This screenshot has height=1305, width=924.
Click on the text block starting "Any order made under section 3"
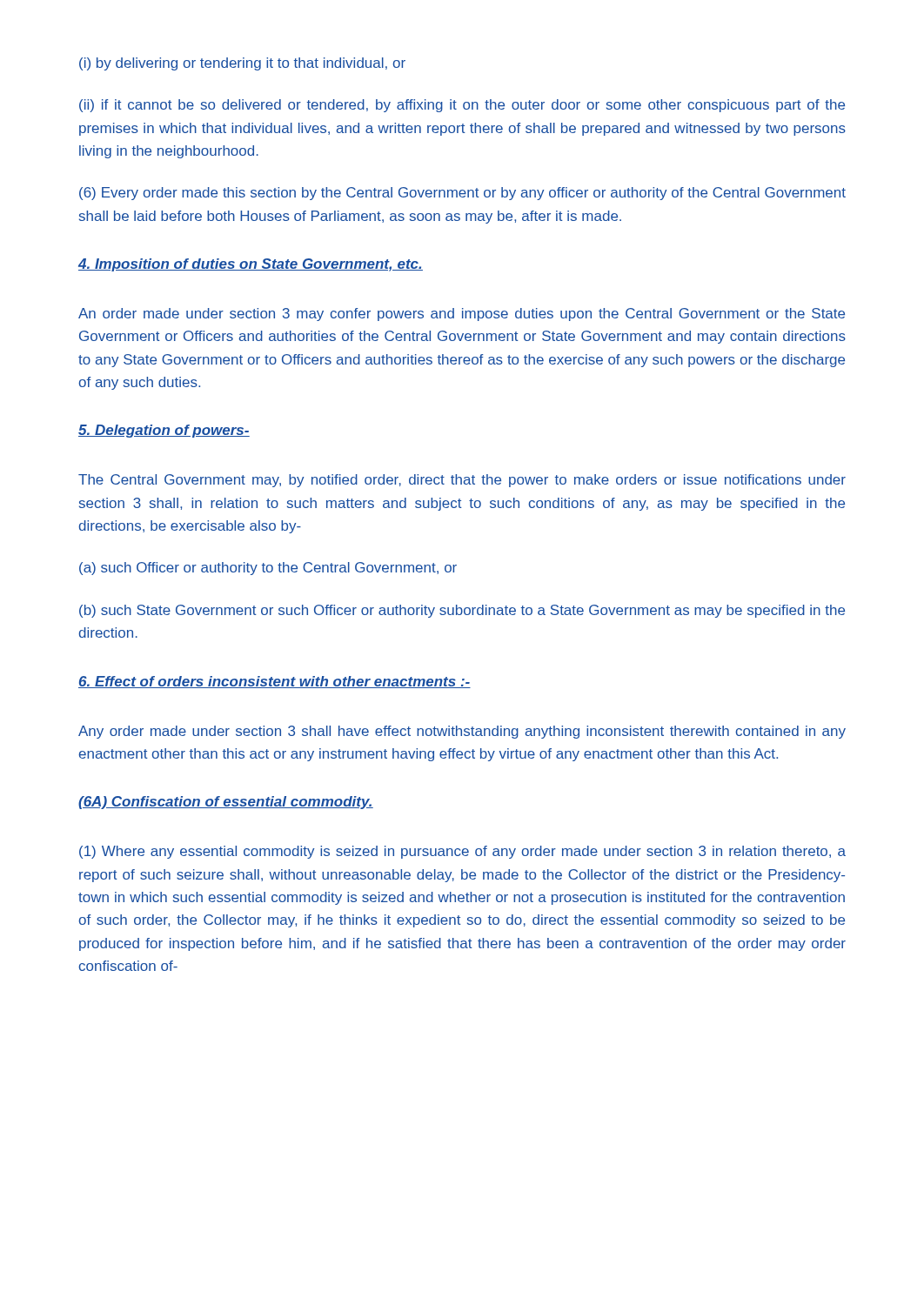[462, 742]
